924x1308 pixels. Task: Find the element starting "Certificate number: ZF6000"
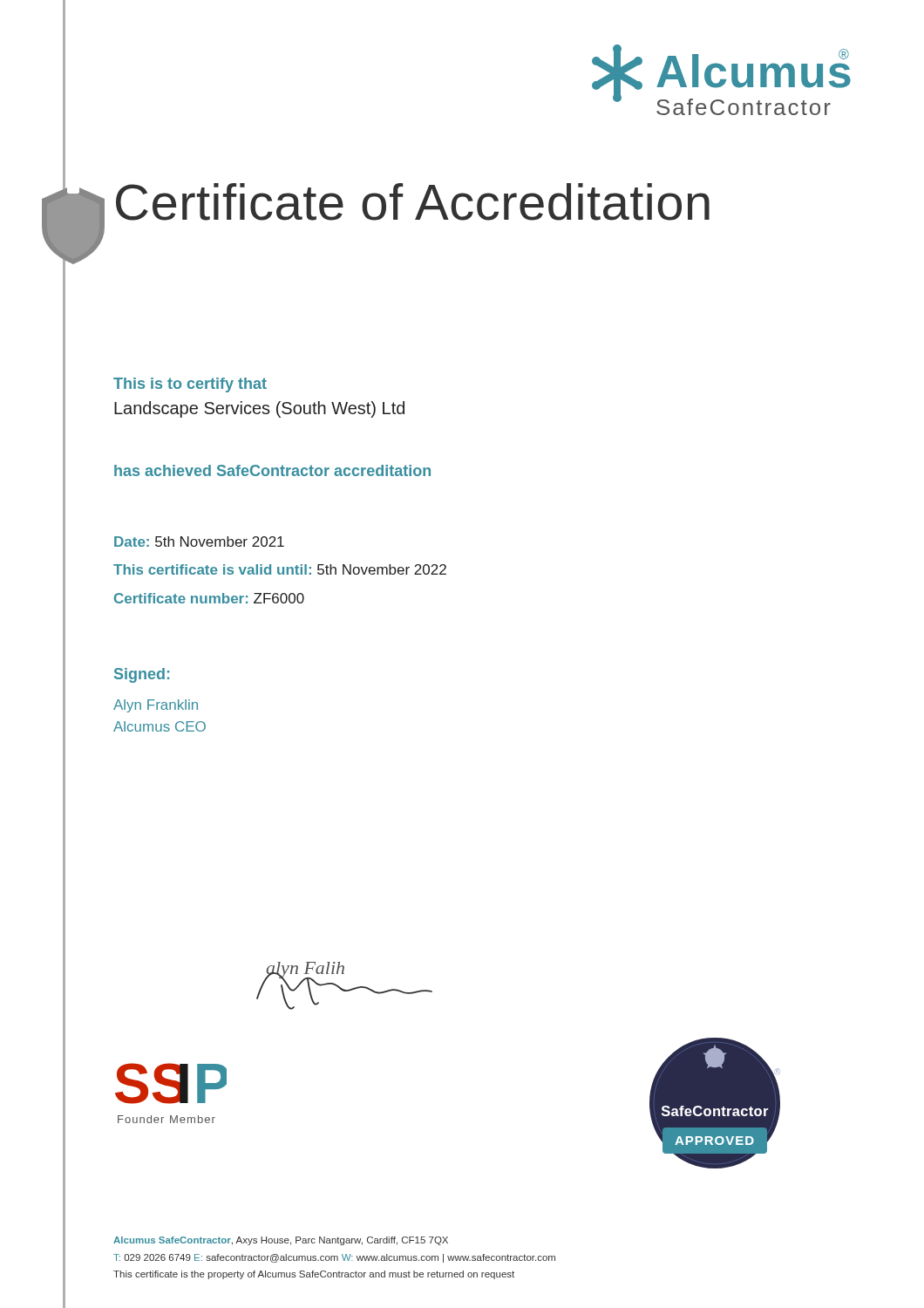[209, 598]
